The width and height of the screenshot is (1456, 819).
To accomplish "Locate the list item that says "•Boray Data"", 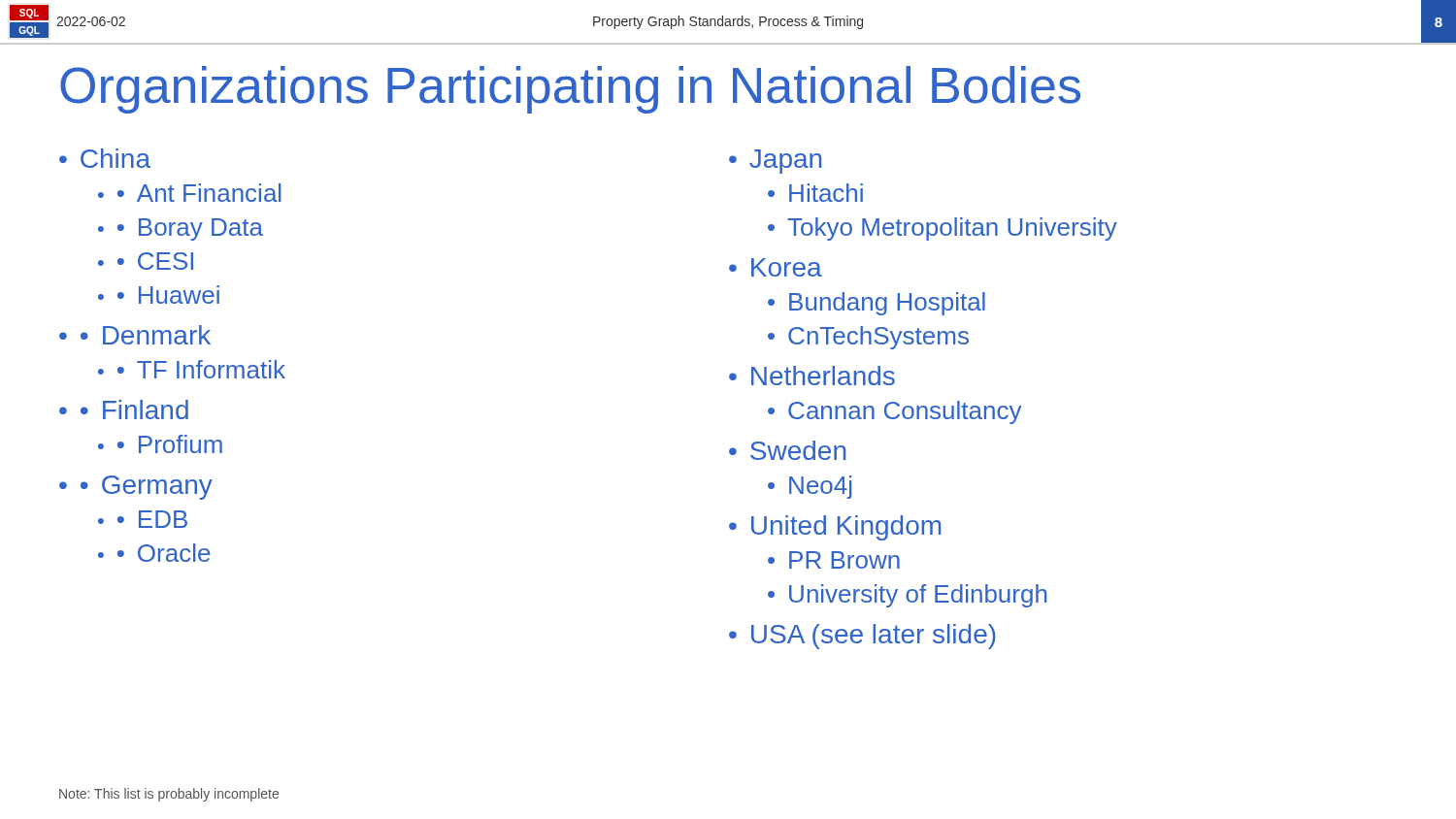I will (x=190, y=228).
